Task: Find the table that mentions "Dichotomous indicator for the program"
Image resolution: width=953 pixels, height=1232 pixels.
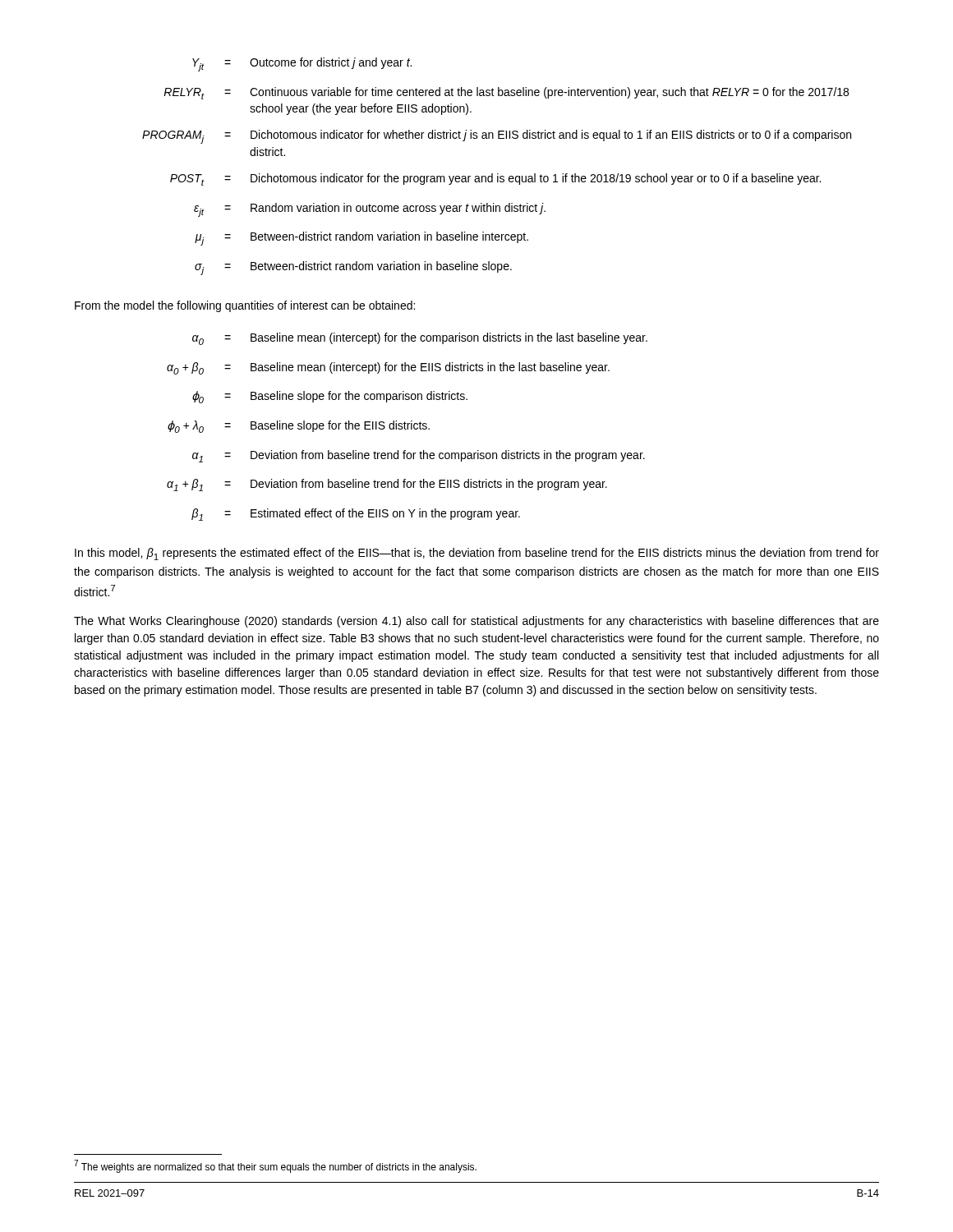Action: [476, 166]
